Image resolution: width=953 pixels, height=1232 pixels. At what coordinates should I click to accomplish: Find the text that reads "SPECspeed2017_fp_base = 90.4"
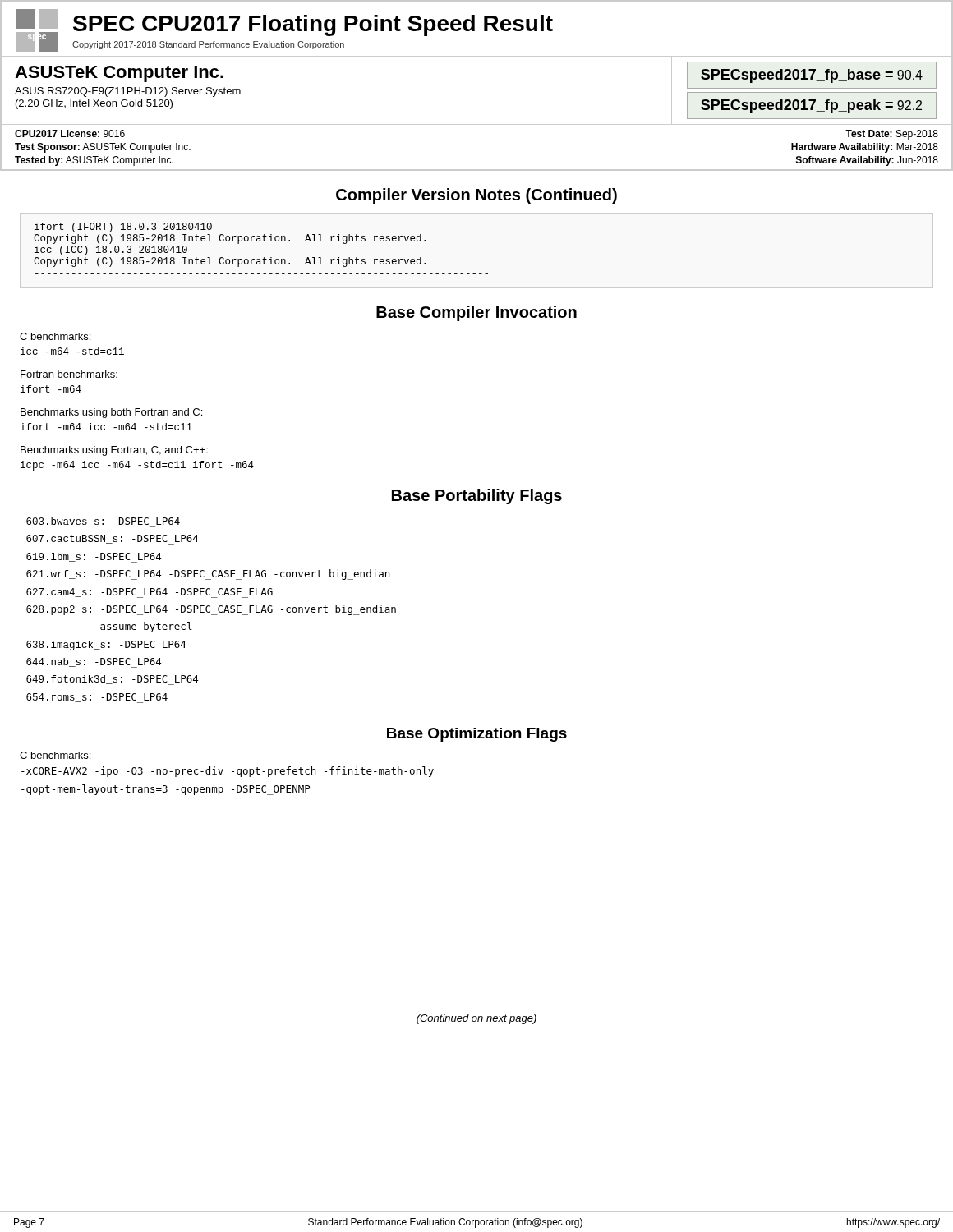[812, 75]
